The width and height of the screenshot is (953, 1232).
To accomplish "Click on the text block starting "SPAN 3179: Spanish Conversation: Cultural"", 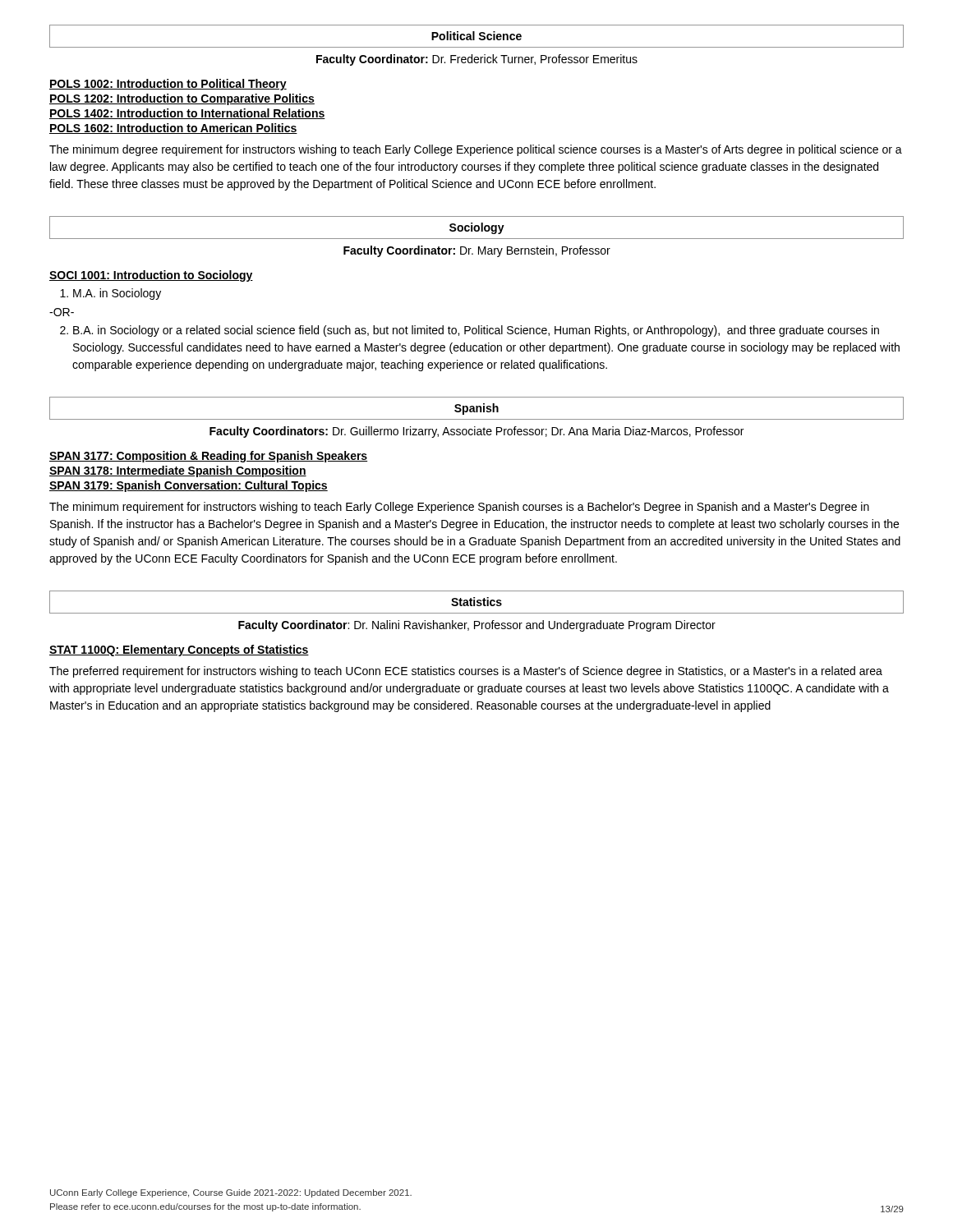I will click(x=189, y=486).
